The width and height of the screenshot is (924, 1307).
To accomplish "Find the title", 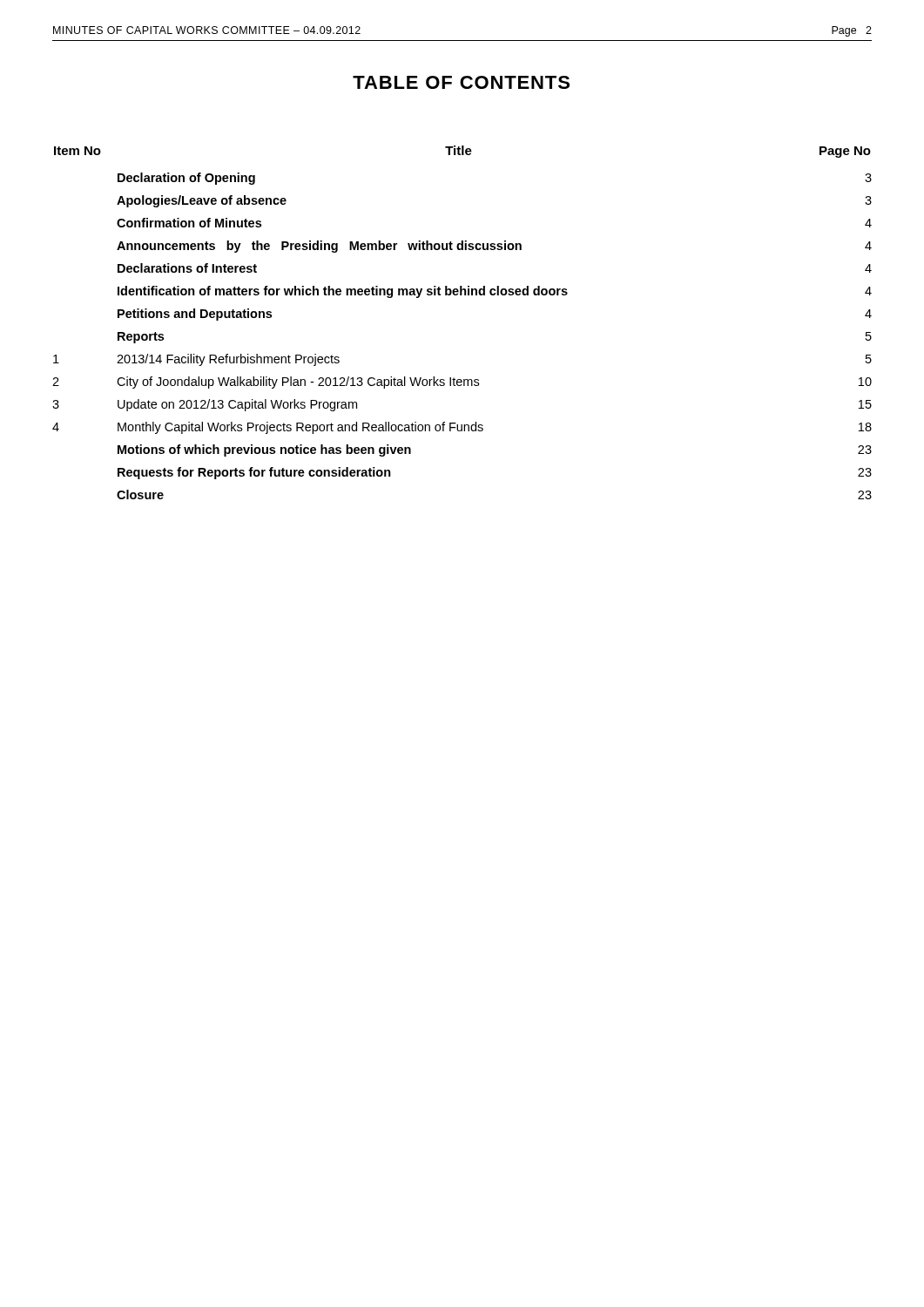I will tap(462, 83).
